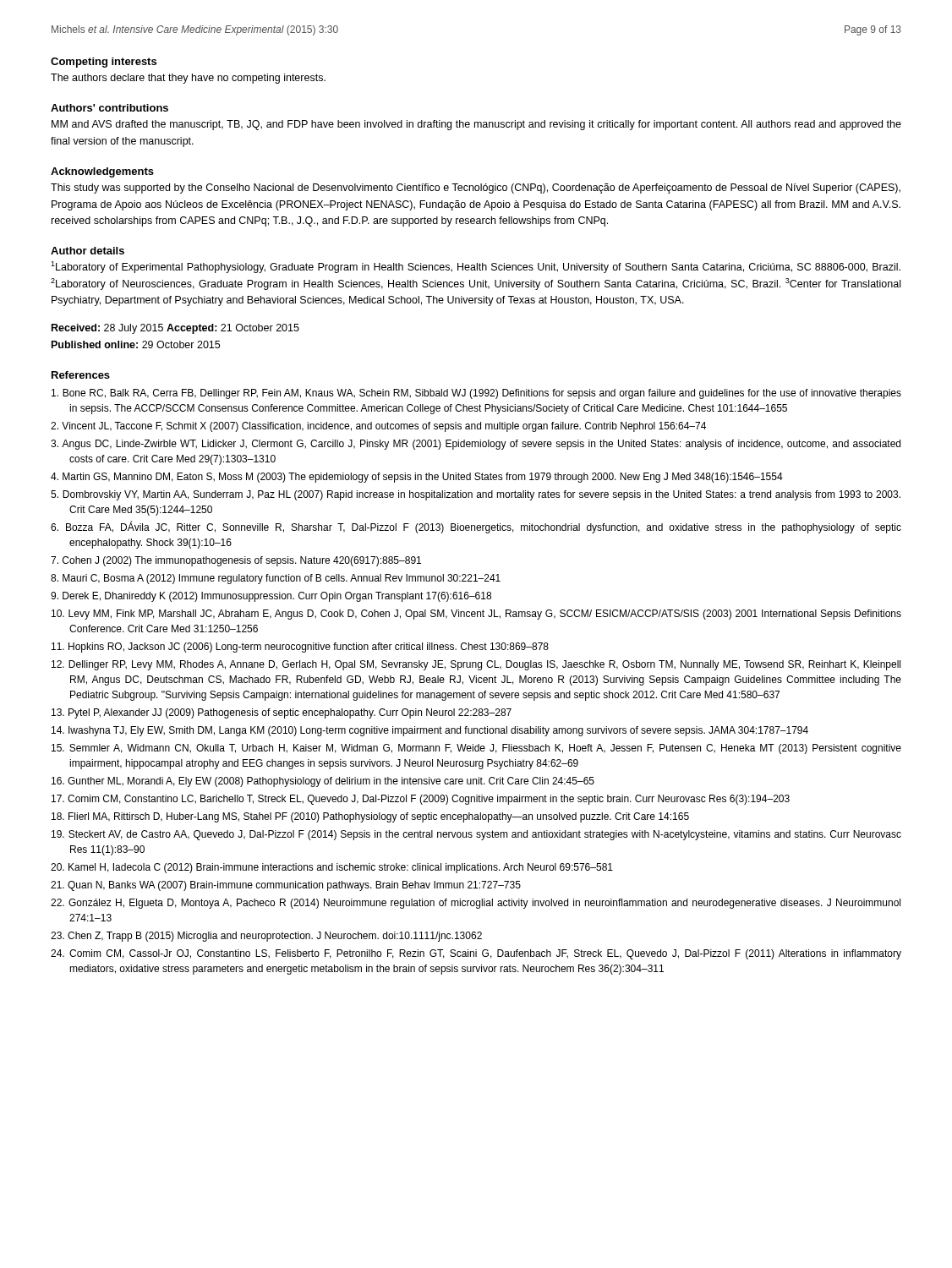The image size is (952, 1268).
Task: Click on the text starting "14. Iwashyna TJ, Ely EW,"
Action: [x=430, y=730]
